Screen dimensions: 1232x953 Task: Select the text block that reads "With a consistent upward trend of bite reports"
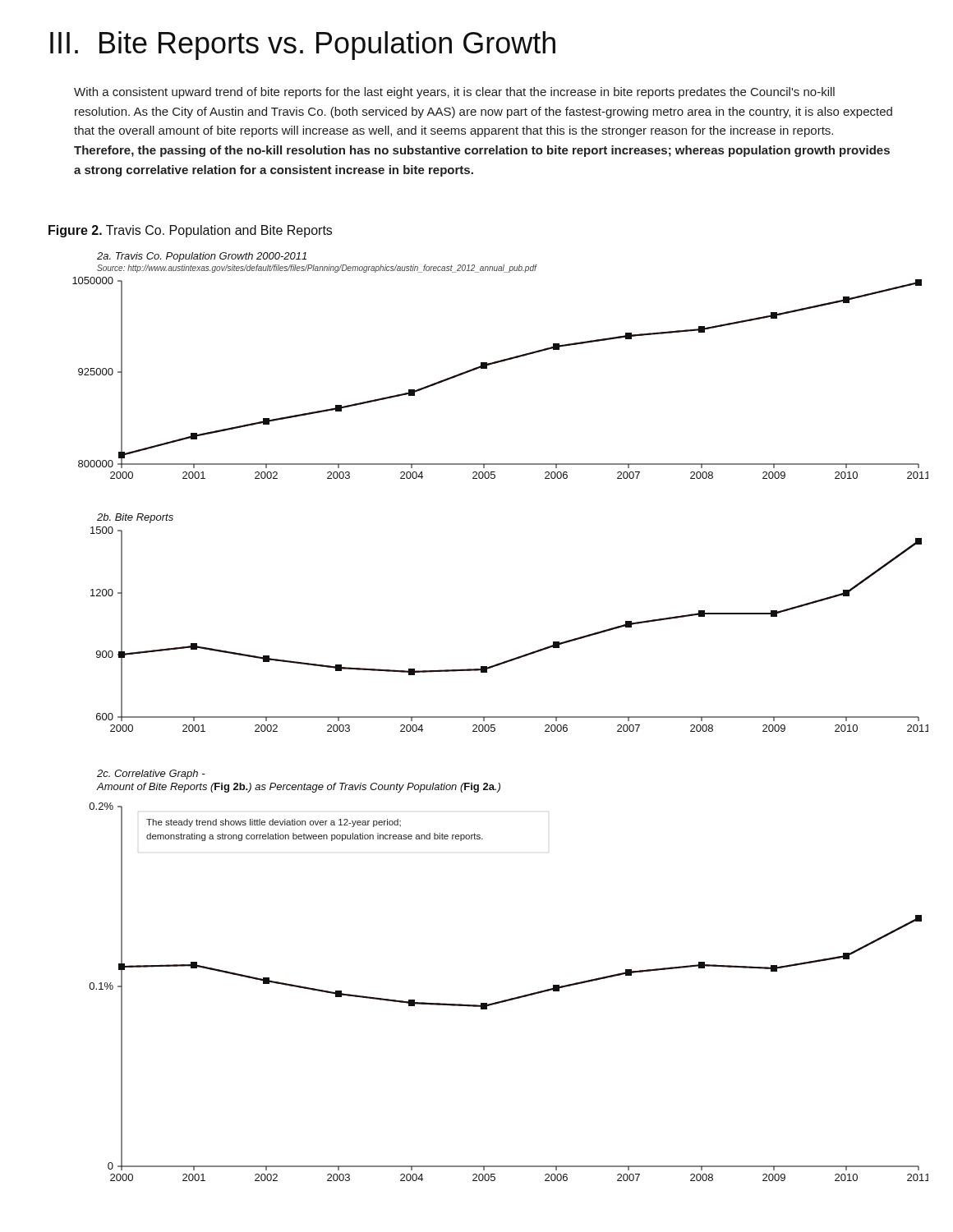pos(483,131)
